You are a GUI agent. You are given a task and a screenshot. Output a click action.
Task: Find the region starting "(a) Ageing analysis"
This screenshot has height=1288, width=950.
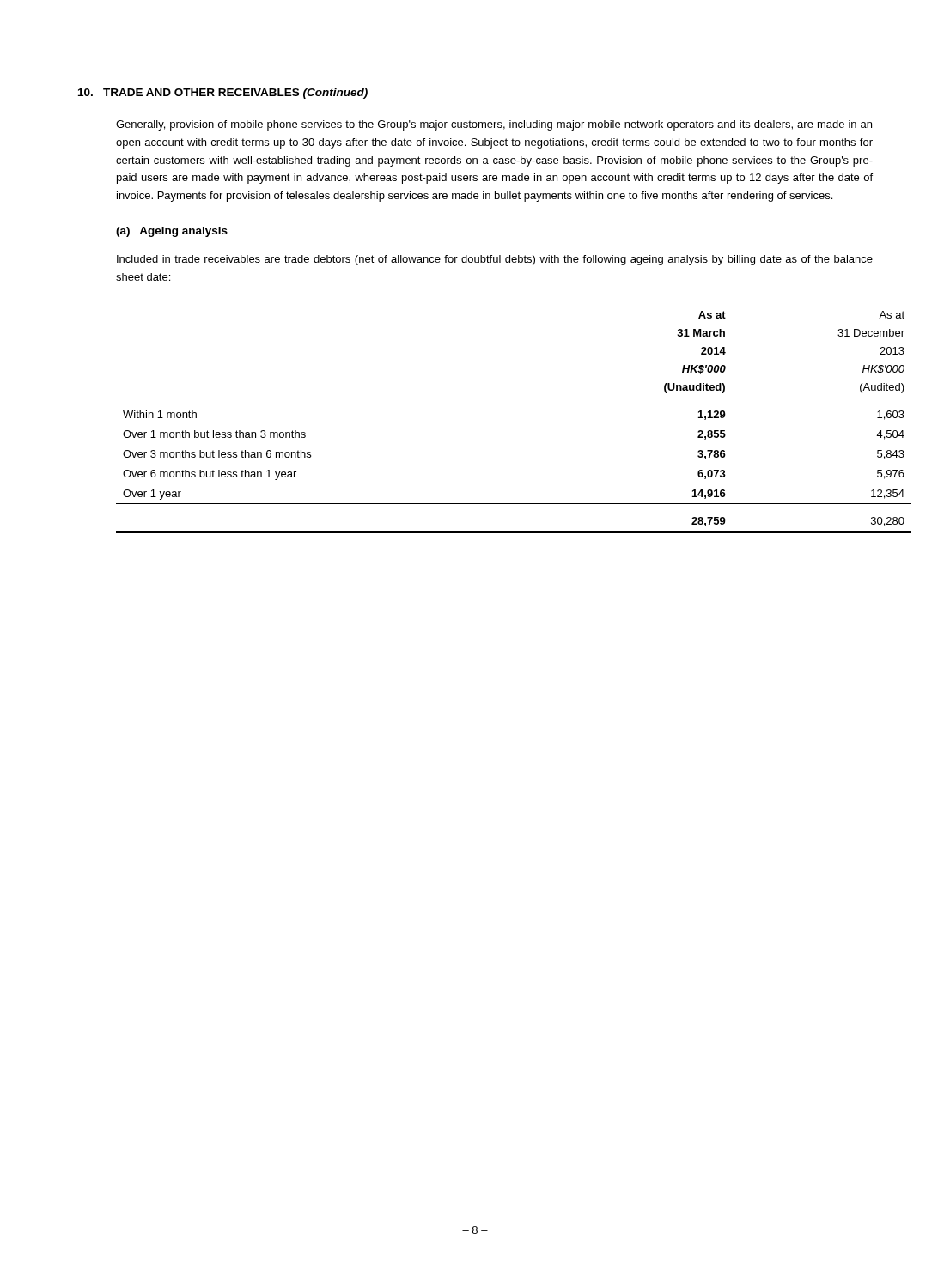tap(172, 231)
